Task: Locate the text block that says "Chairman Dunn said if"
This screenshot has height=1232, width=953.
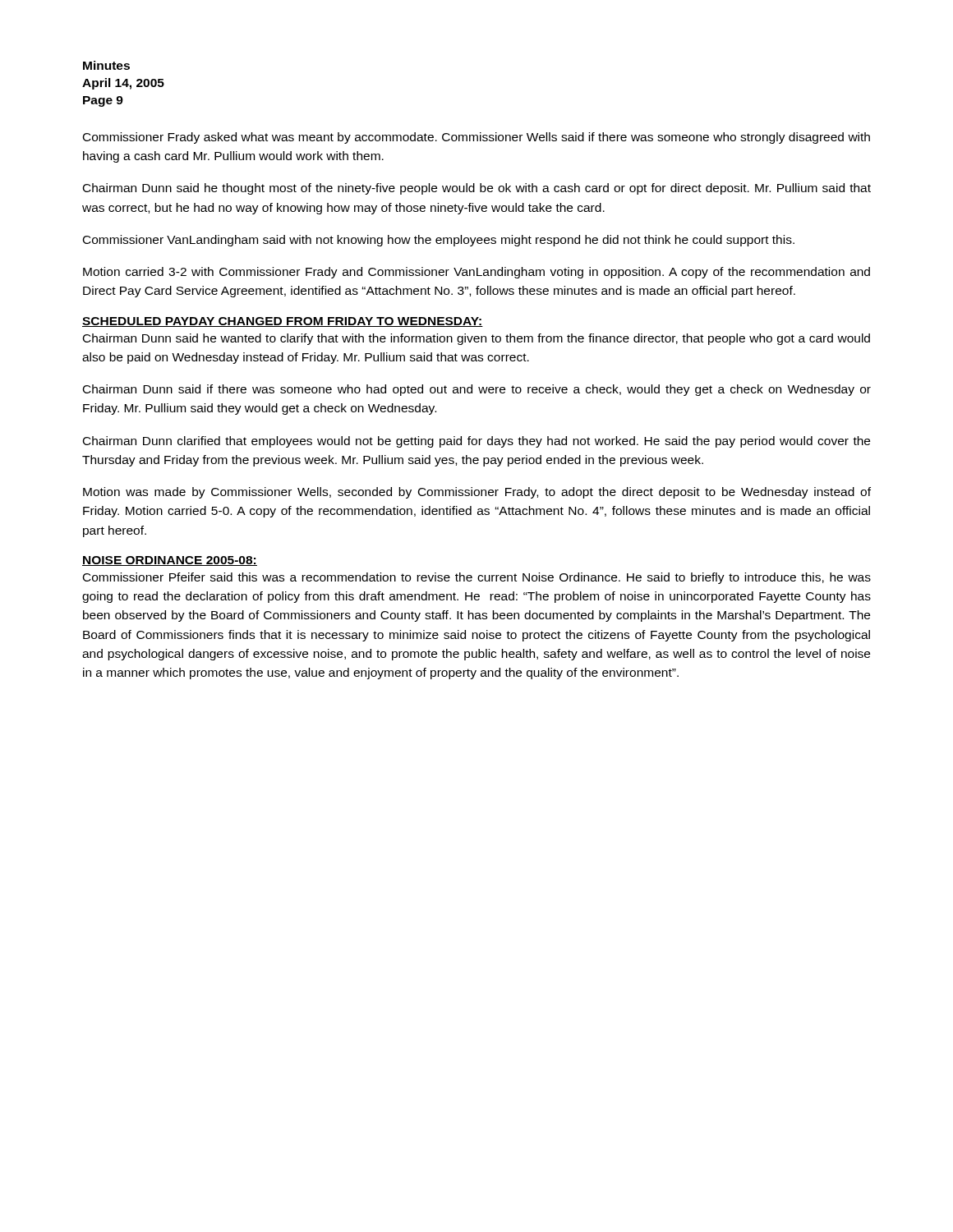Action: coord(476,398)
